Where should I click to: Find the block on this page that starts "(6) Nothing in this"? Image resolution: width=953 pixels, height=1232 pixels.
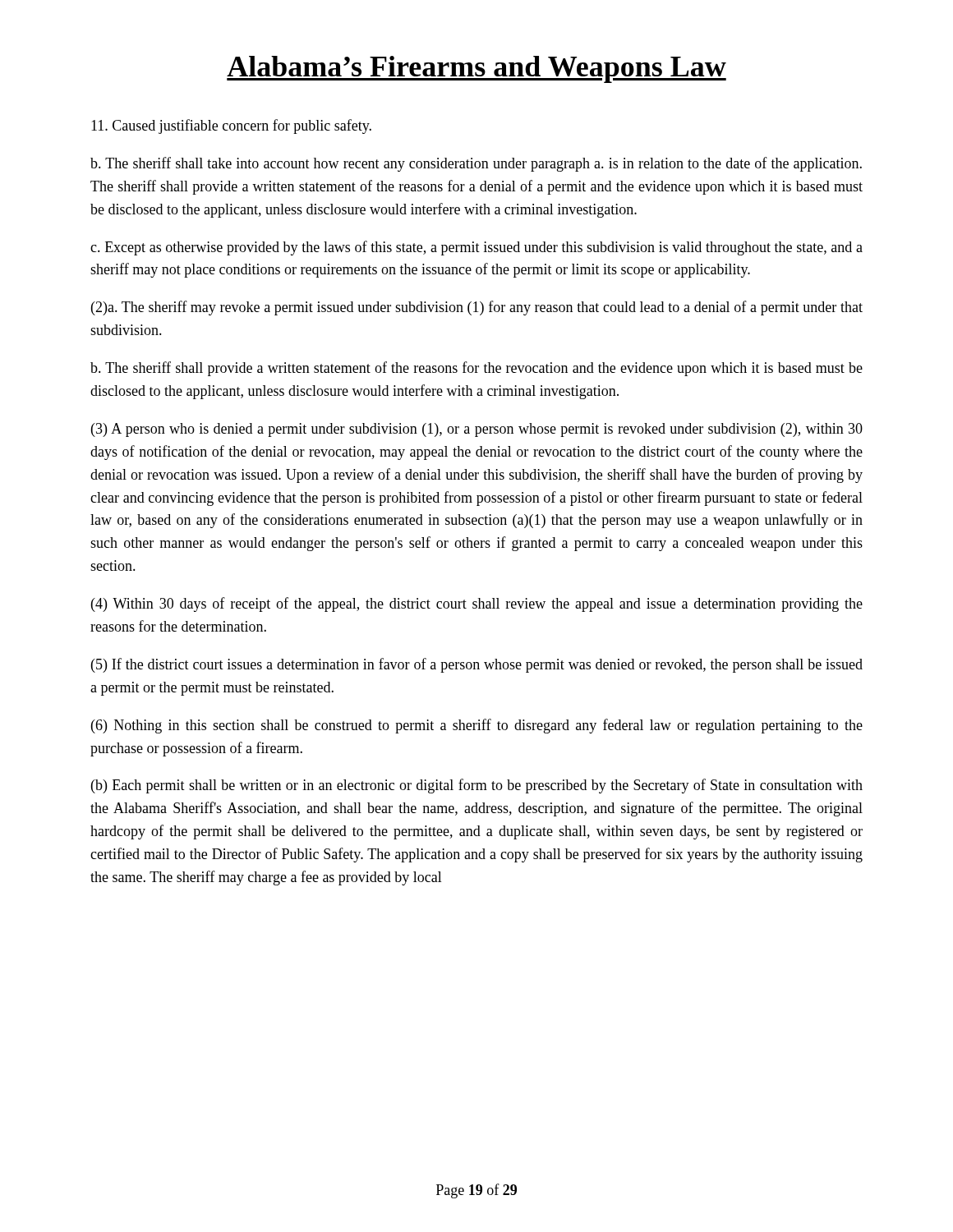[476, 736]
